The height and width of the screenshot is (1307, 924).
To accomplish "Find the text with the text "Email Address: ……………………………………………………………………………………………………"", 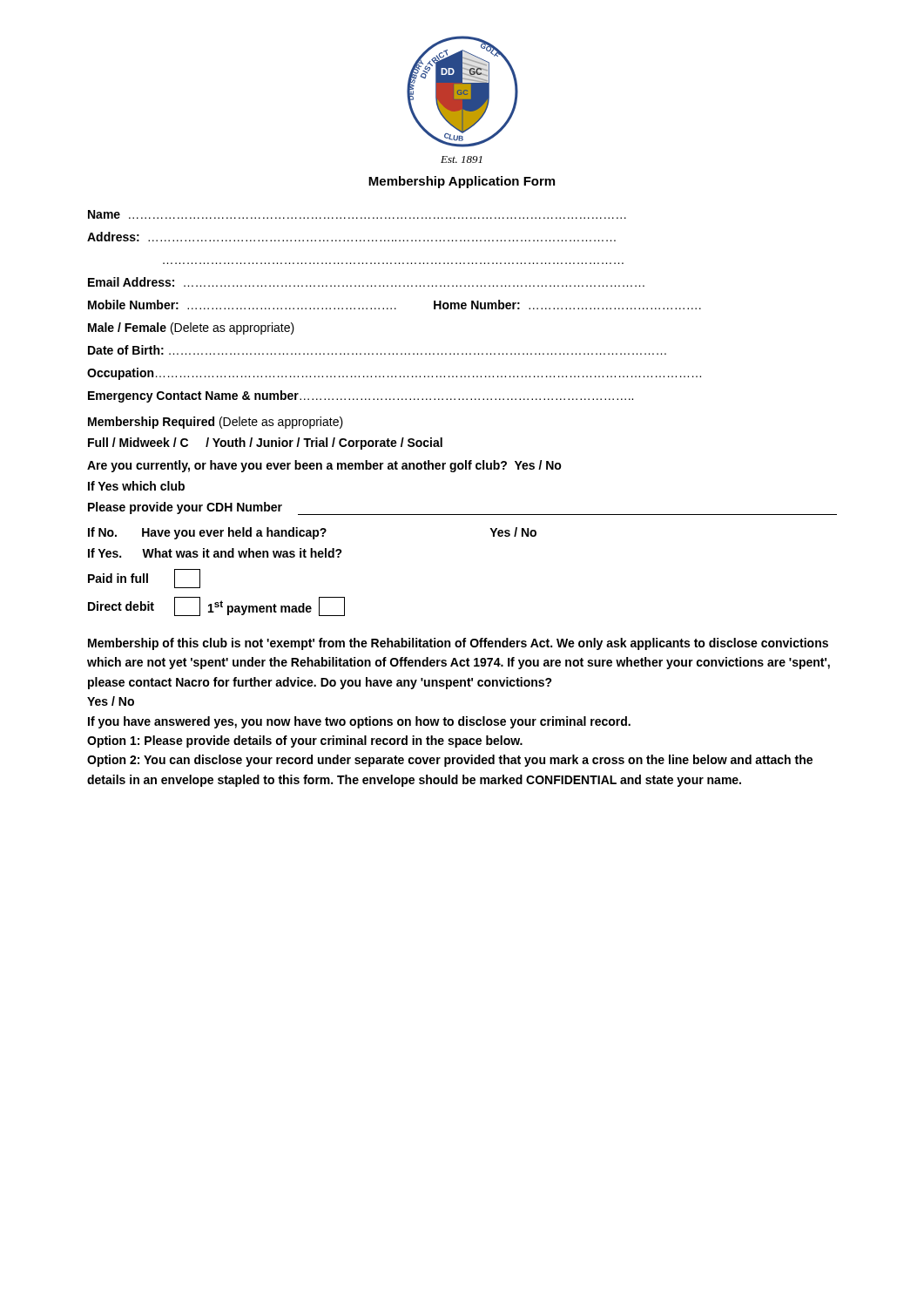I will (x=366, y=282).
